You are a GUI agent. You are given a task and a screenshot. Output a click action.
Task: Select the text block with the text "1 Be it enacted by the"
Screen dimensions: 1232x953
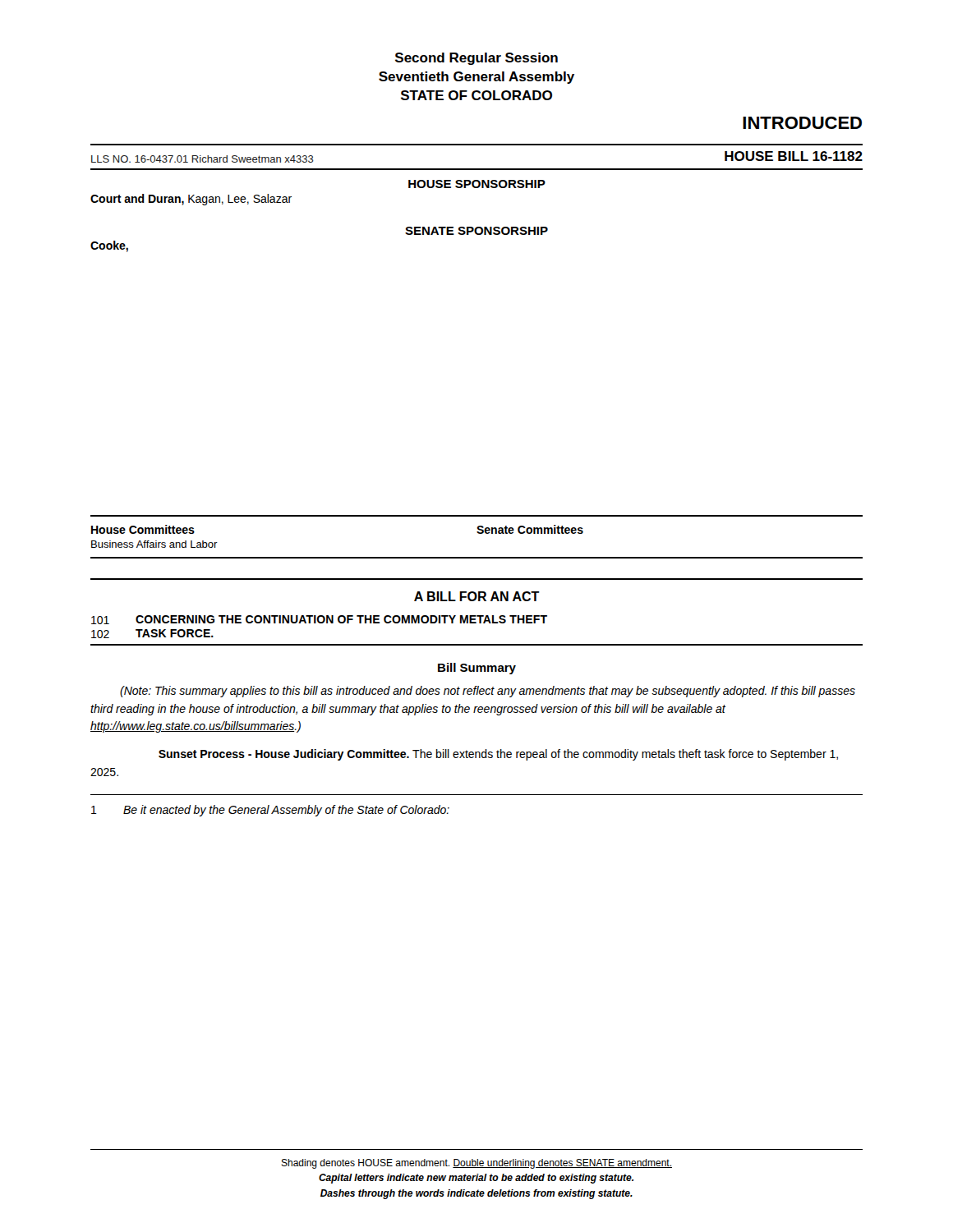[x=270, y=810]
